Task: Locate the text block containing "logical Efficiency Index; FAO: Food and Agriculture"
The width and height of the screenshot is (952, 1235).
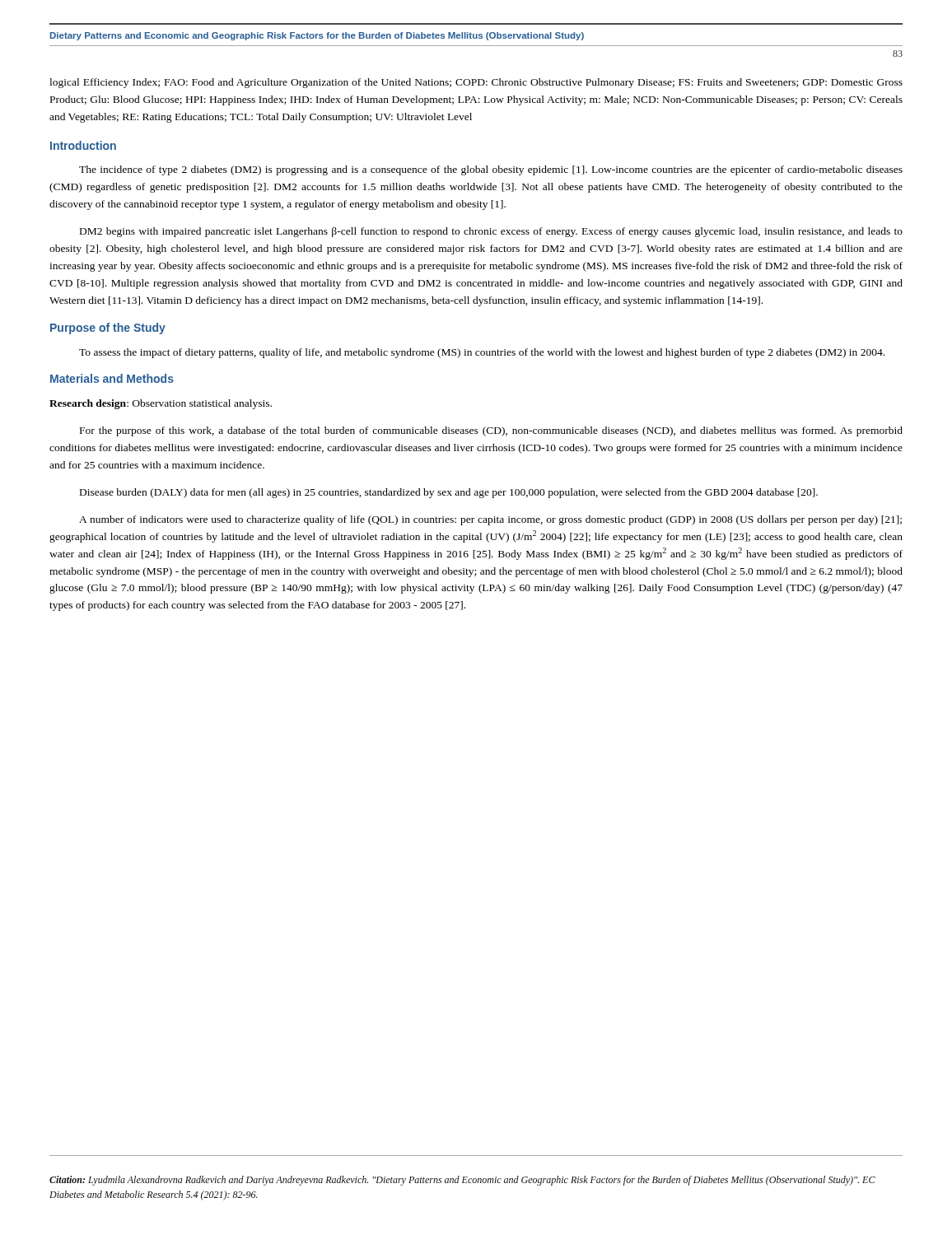Action: pos(476,100)
